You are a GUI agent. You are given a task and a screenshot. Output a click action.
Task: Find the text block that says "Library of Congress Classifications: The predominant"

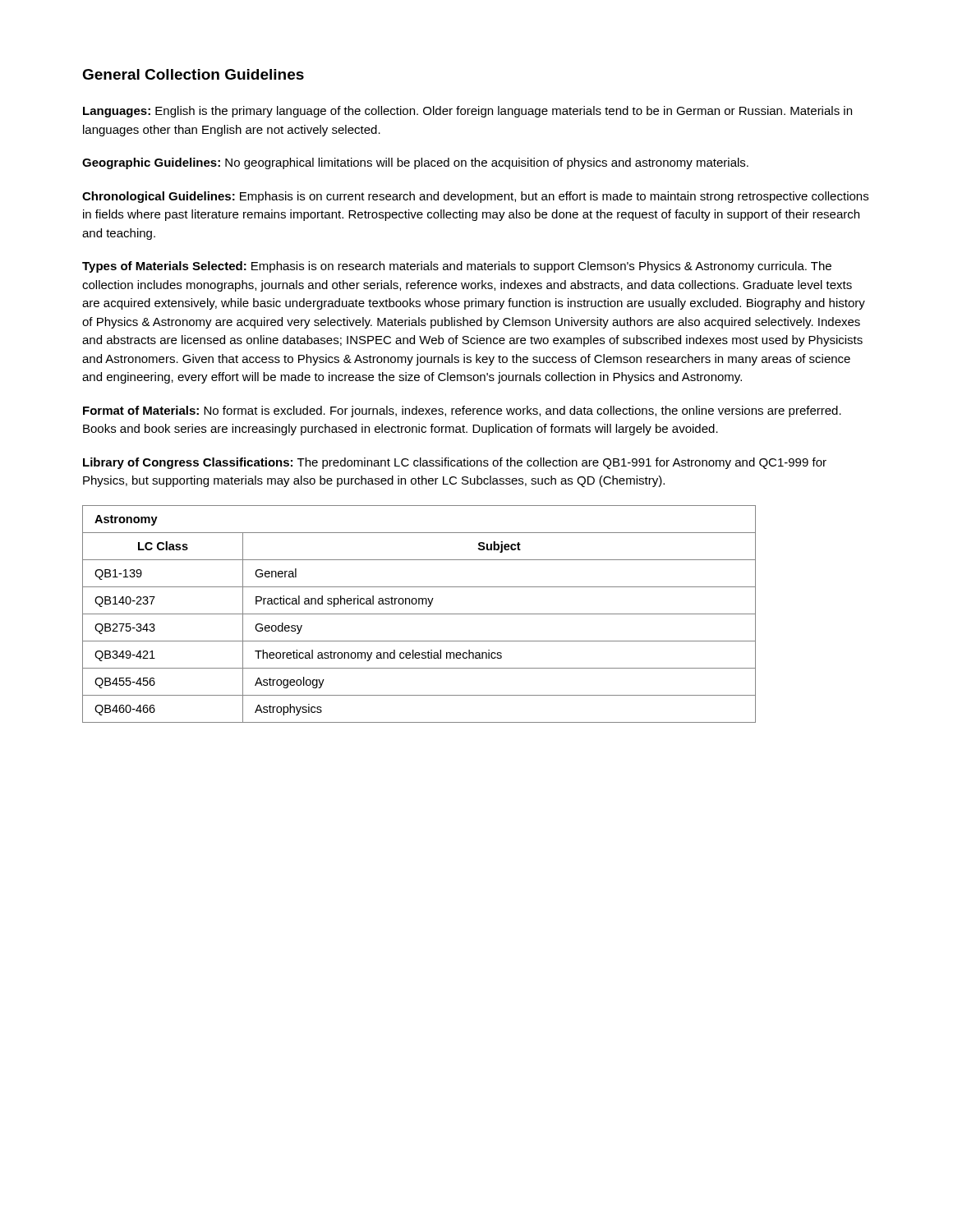tap(454, 471)
